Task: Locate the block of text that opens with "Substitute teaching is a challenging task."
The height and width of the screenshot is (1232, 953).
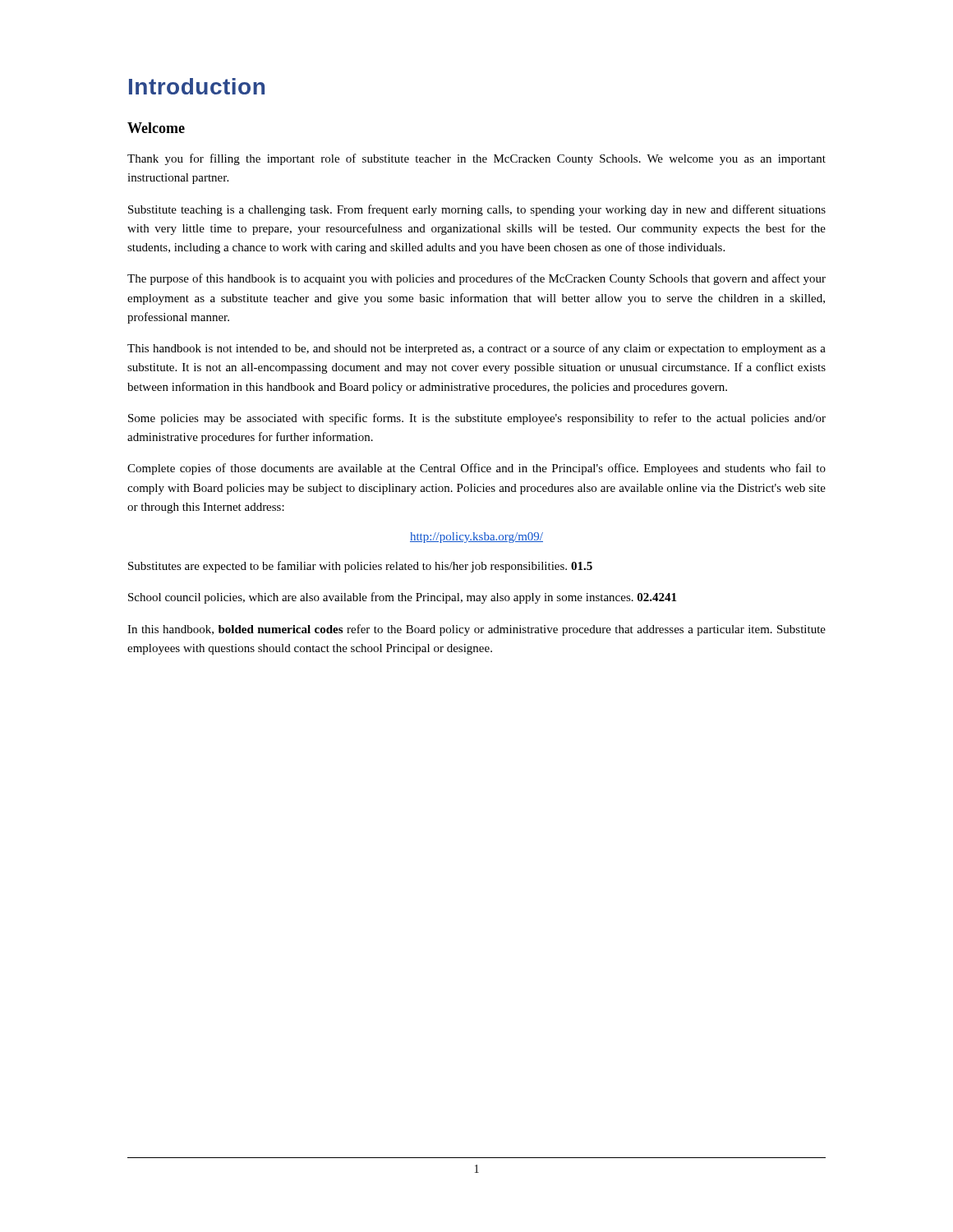Action: pyautogui.click(x=476, y=229)
